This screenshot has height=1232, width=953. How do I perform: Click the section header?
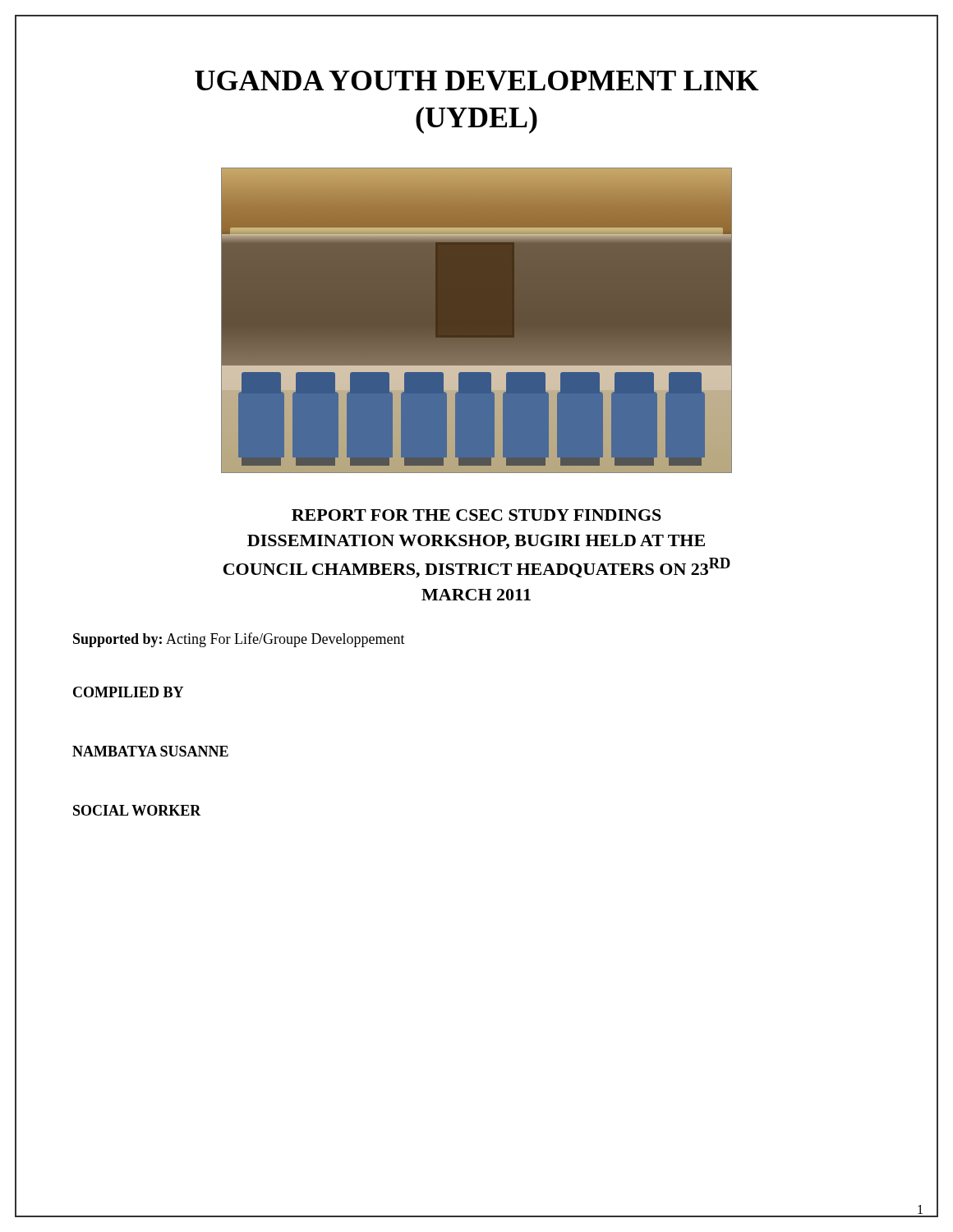click(476, 555)
